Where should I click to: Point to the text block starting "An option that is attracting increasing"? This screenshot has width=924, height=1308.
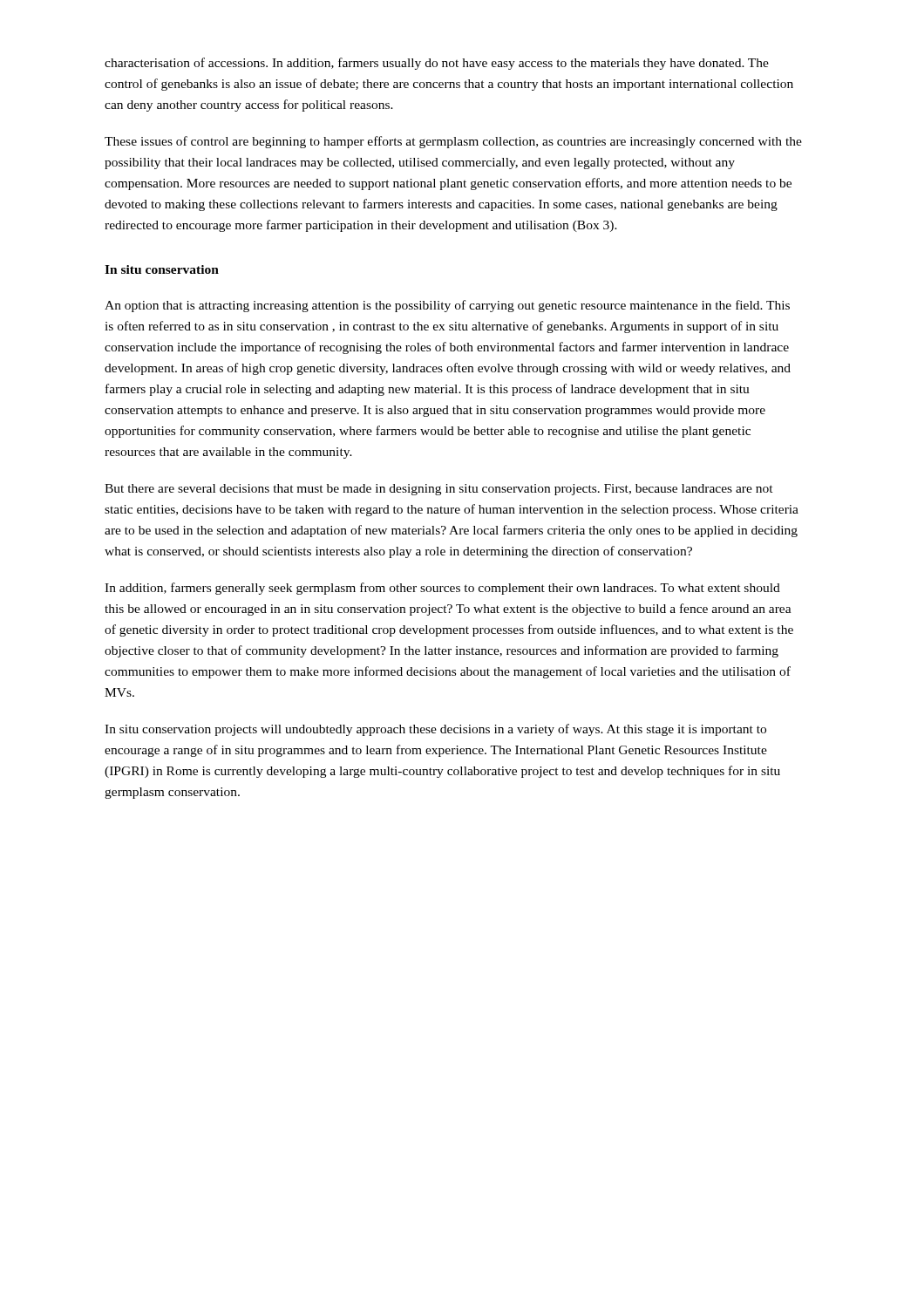(448, 378)
